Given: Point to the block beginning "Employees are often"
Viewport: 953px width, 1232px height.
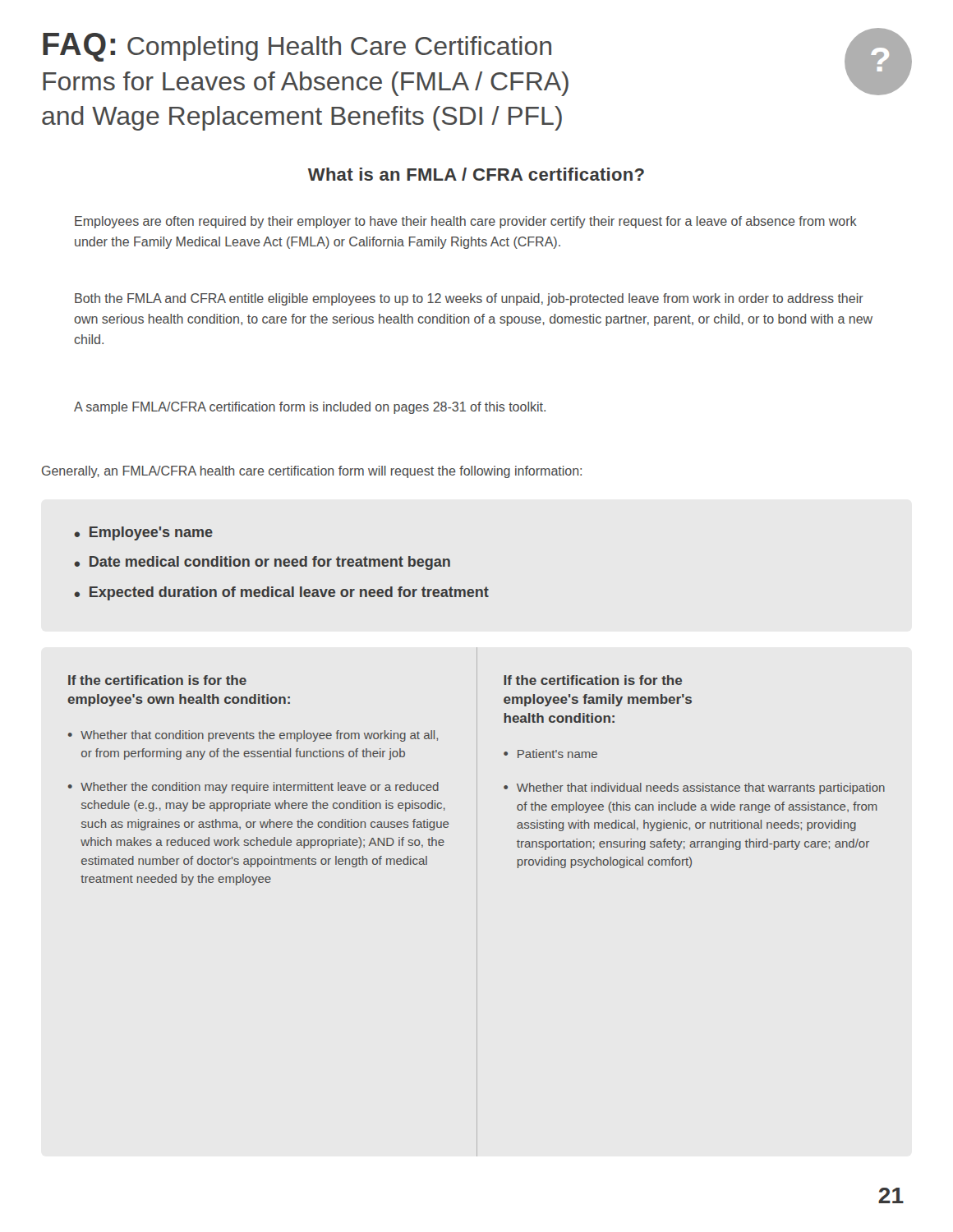Looking at the screenshot, I should tap(476, 232).
